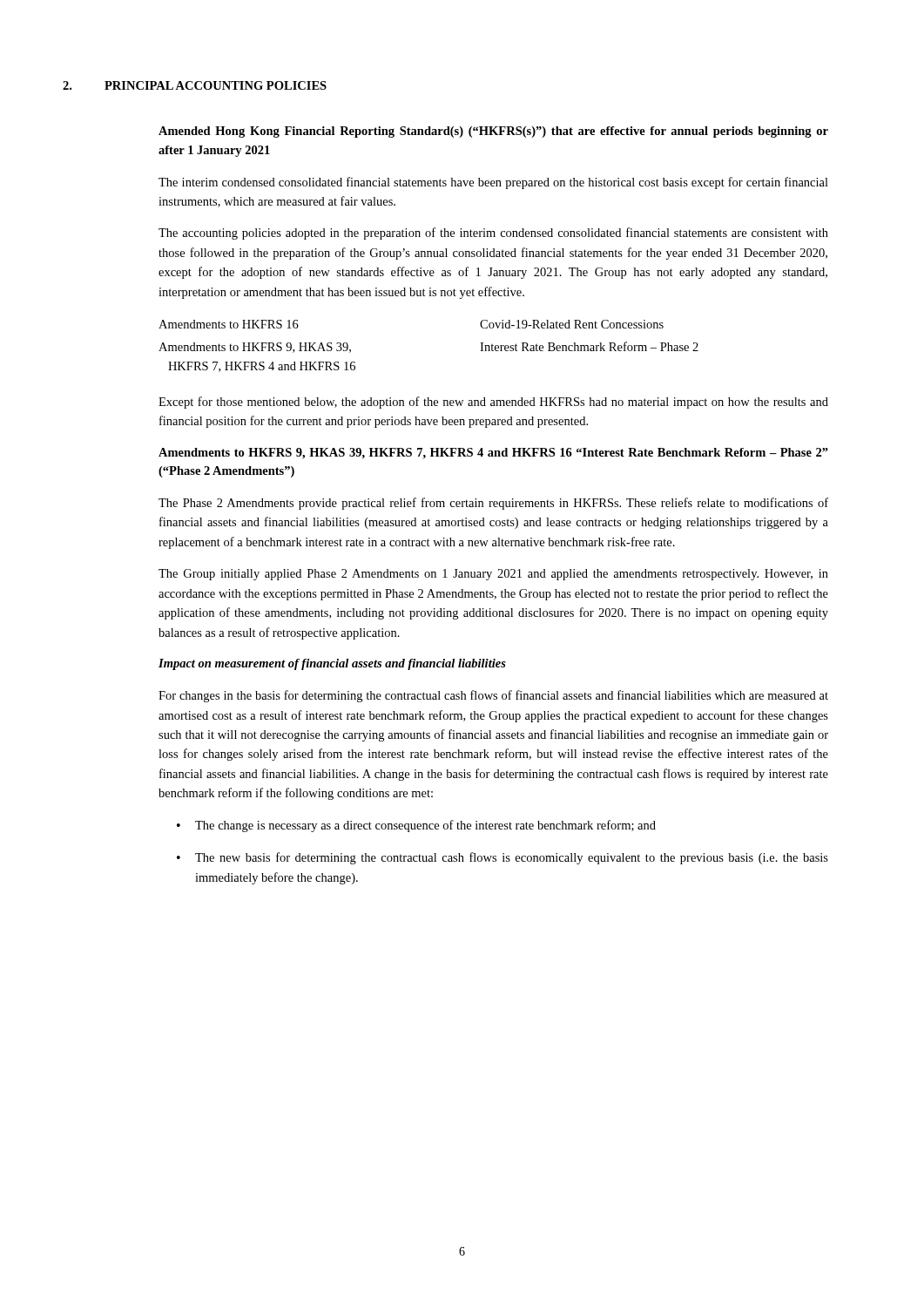Click the passage that begins "For changes in the basis for determining"

coord(493,745)
